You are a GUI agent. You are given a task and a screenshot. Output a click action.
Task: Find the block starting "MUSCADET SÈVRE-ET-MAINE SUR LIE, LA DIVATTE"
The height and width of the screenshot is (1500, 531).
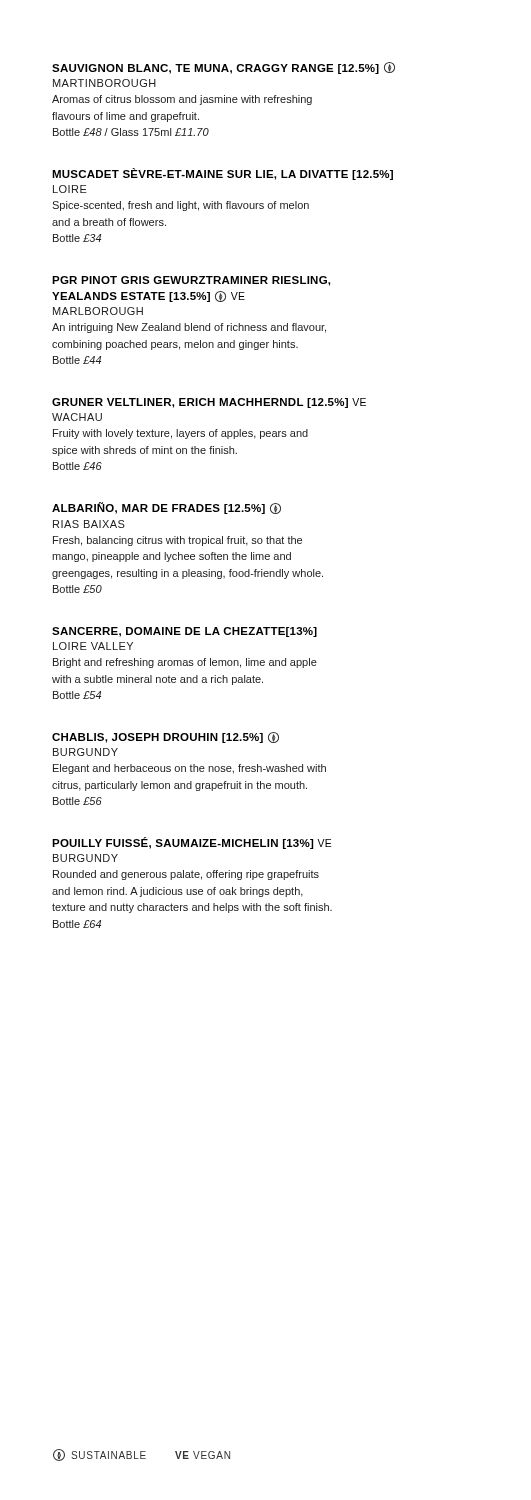point(266,205)
